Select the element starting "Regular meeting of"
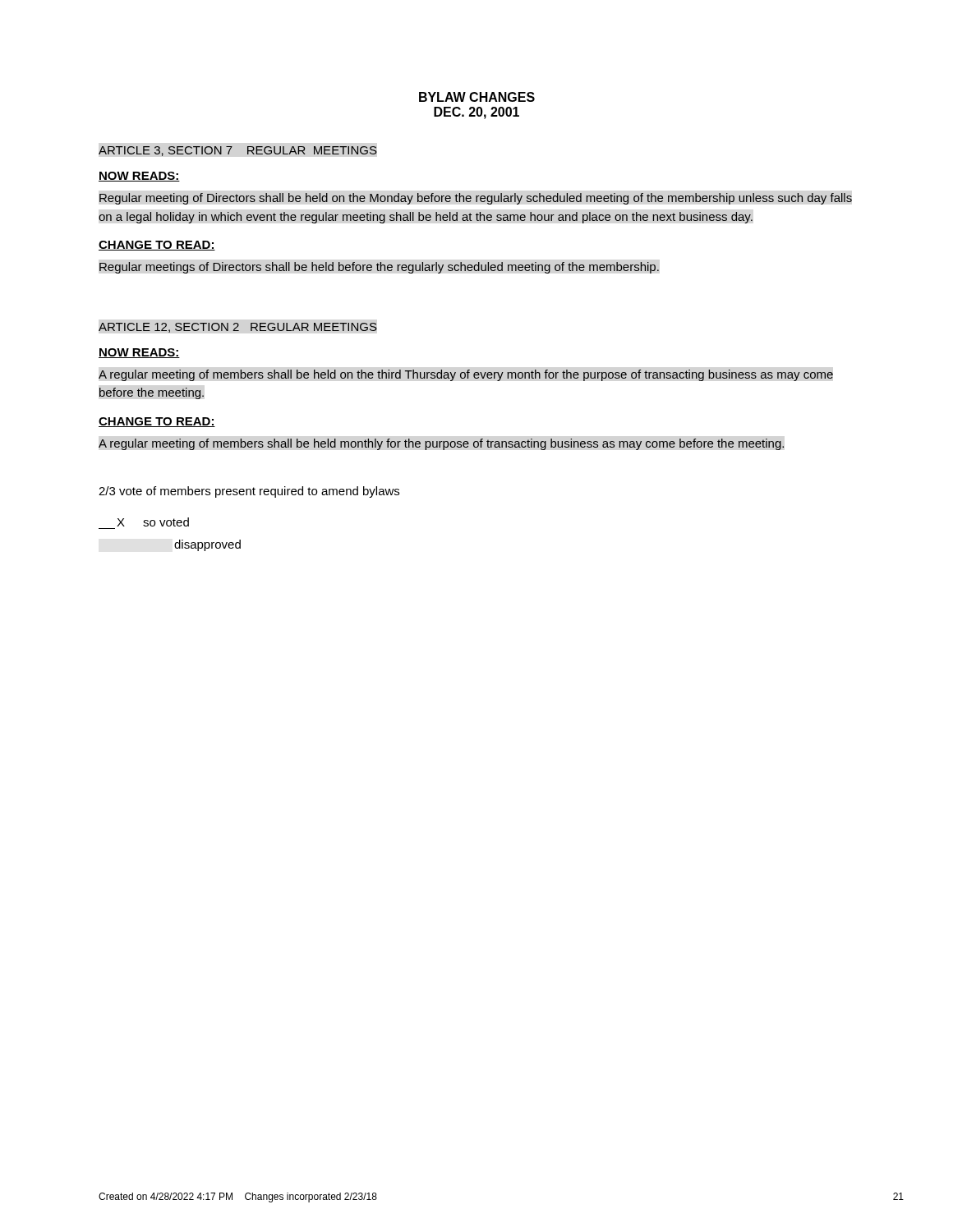 [475, 207]
